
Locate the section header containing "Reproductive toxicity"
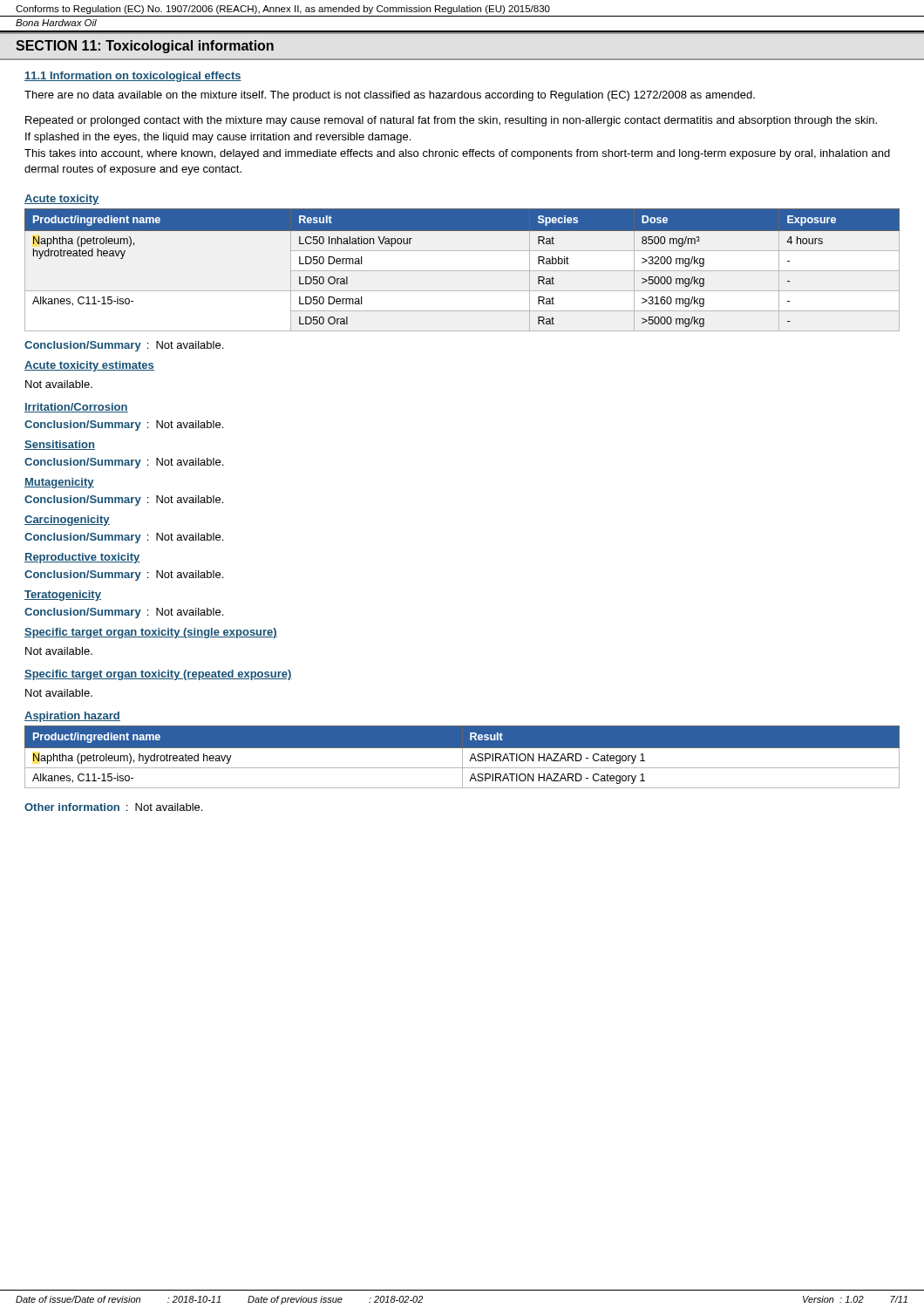pos(82,557)
